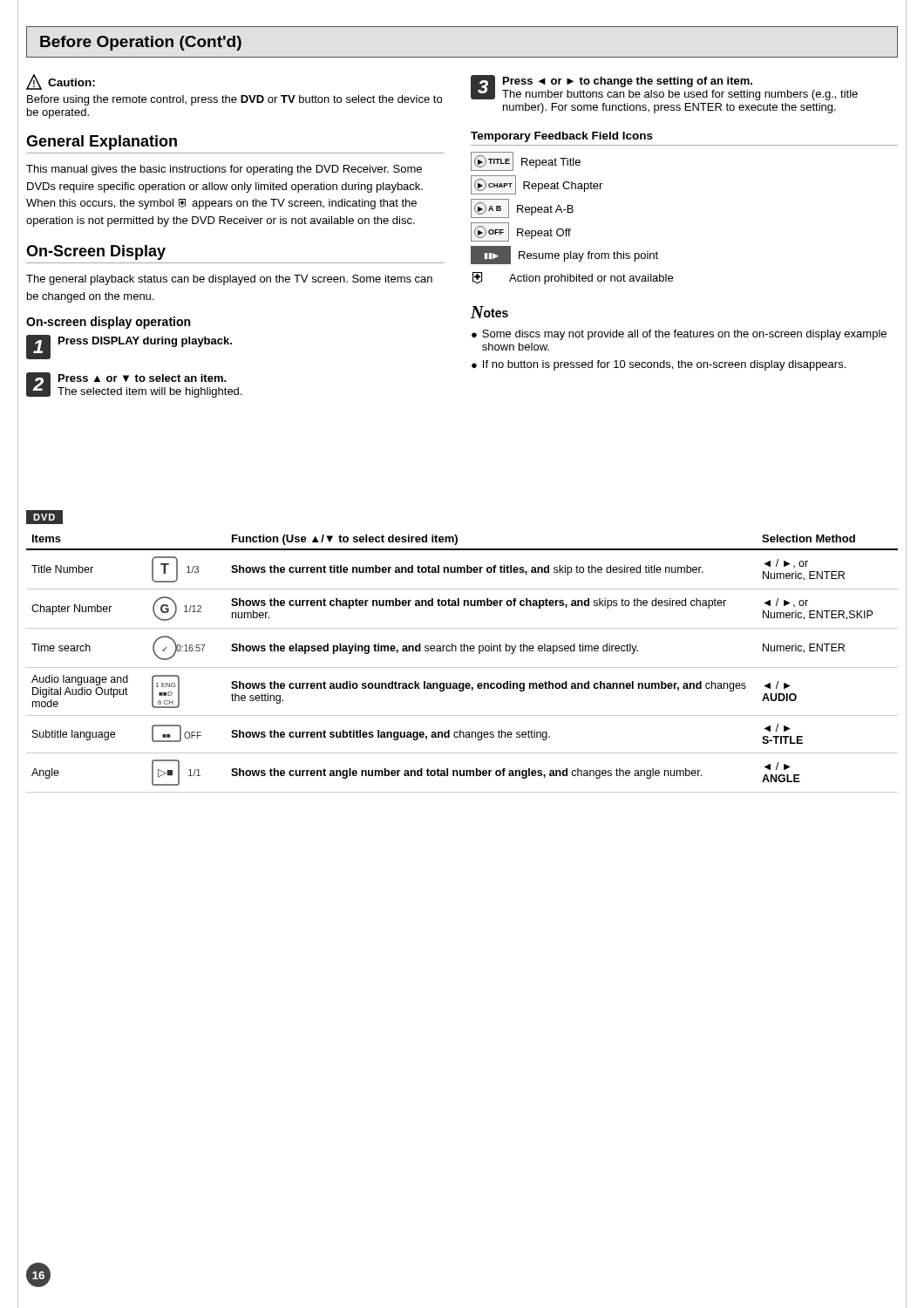Find "On-screen display operation" on this page
Image resolution: width=924 pixels, height=1308 pixels.
click(109, 322)
